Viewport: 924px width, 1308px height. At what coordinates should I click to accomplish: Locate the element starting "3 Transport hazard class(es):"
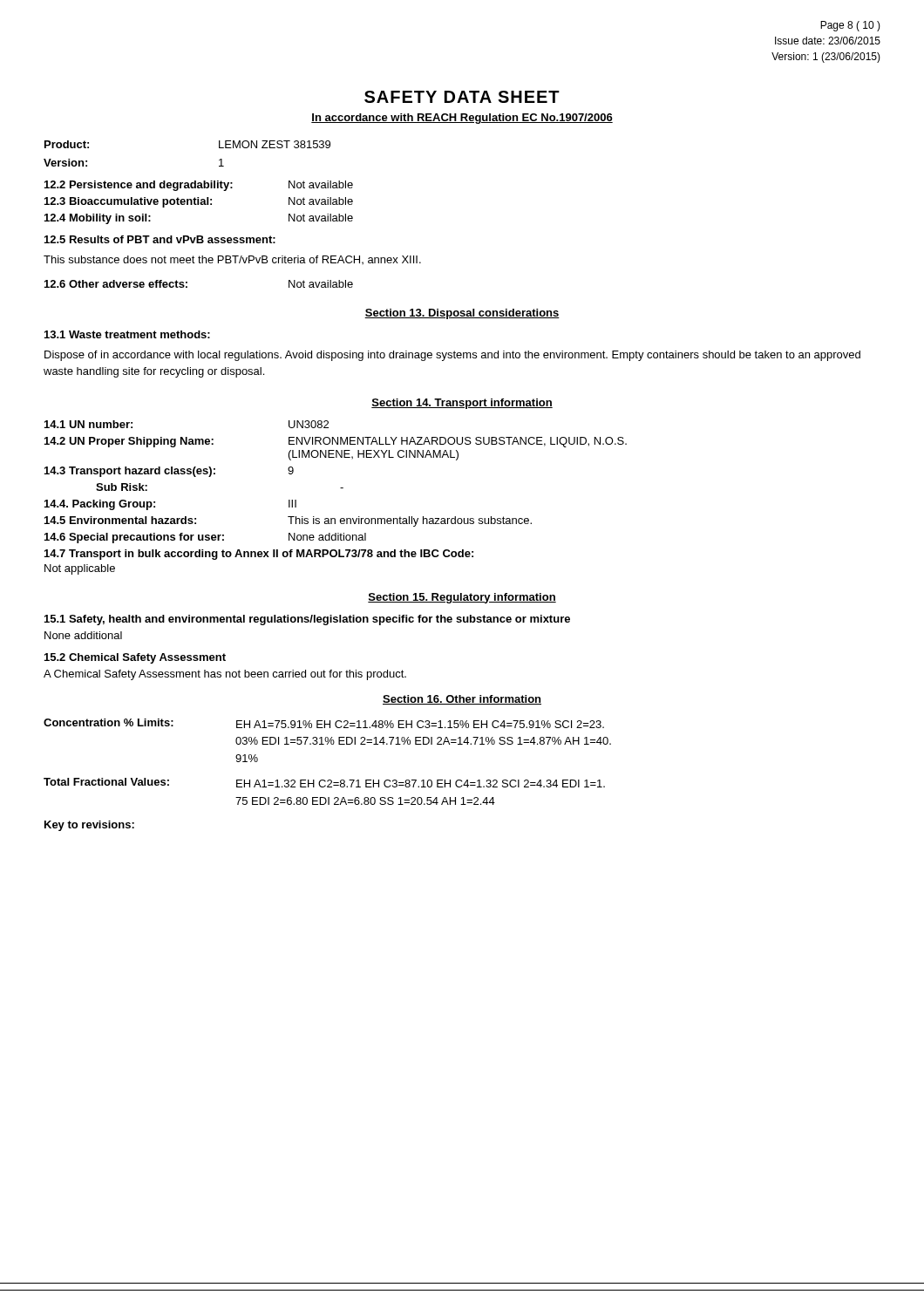(462, 470)
